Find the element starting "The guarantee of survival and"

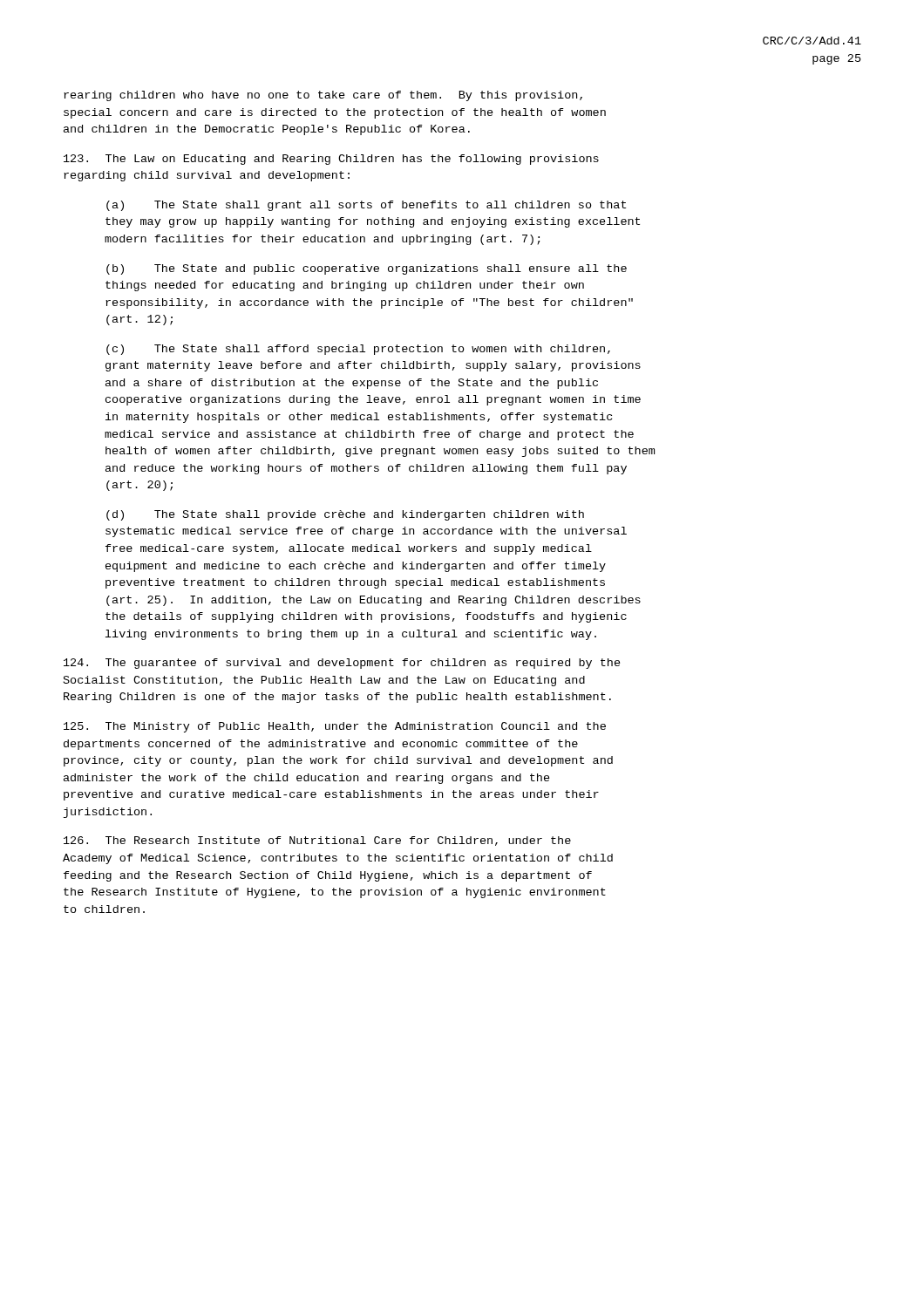coord(342,680)
